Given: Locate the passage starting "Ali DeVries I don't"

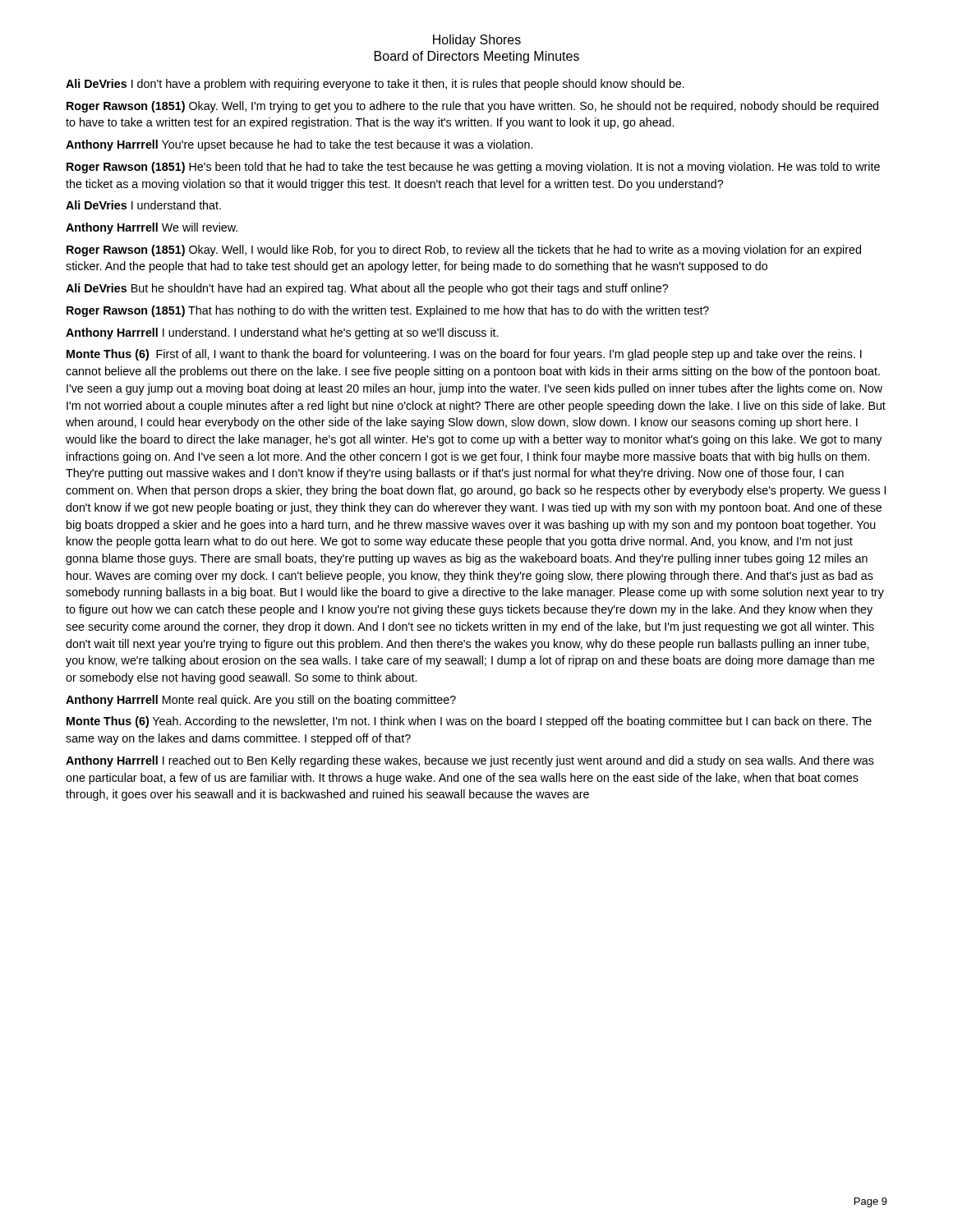Looking at the screenshot, I should click(375, 84).
